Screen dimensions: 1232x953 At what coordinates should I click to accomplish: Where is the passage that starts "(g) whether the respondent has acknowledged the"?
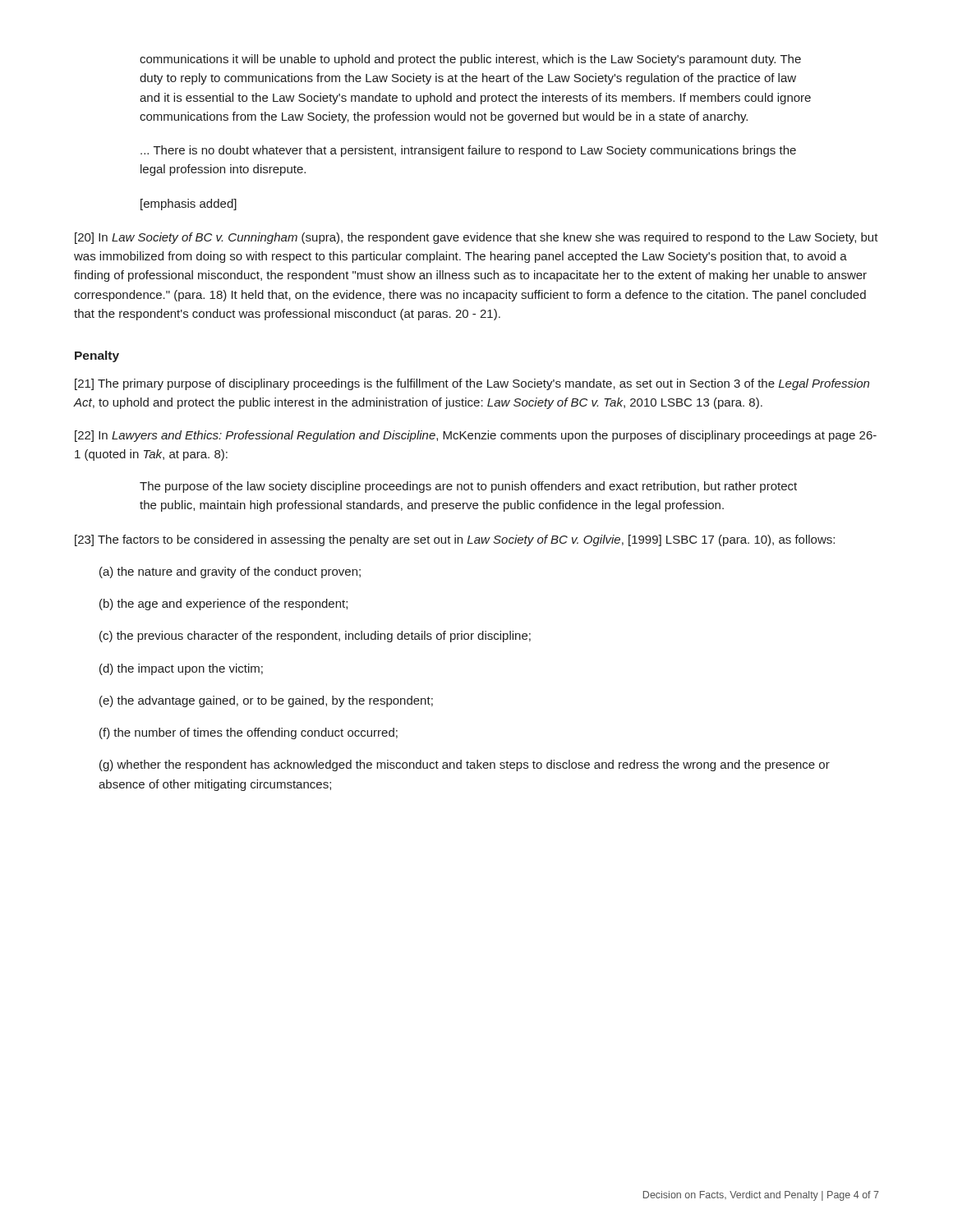pos(489,774)
